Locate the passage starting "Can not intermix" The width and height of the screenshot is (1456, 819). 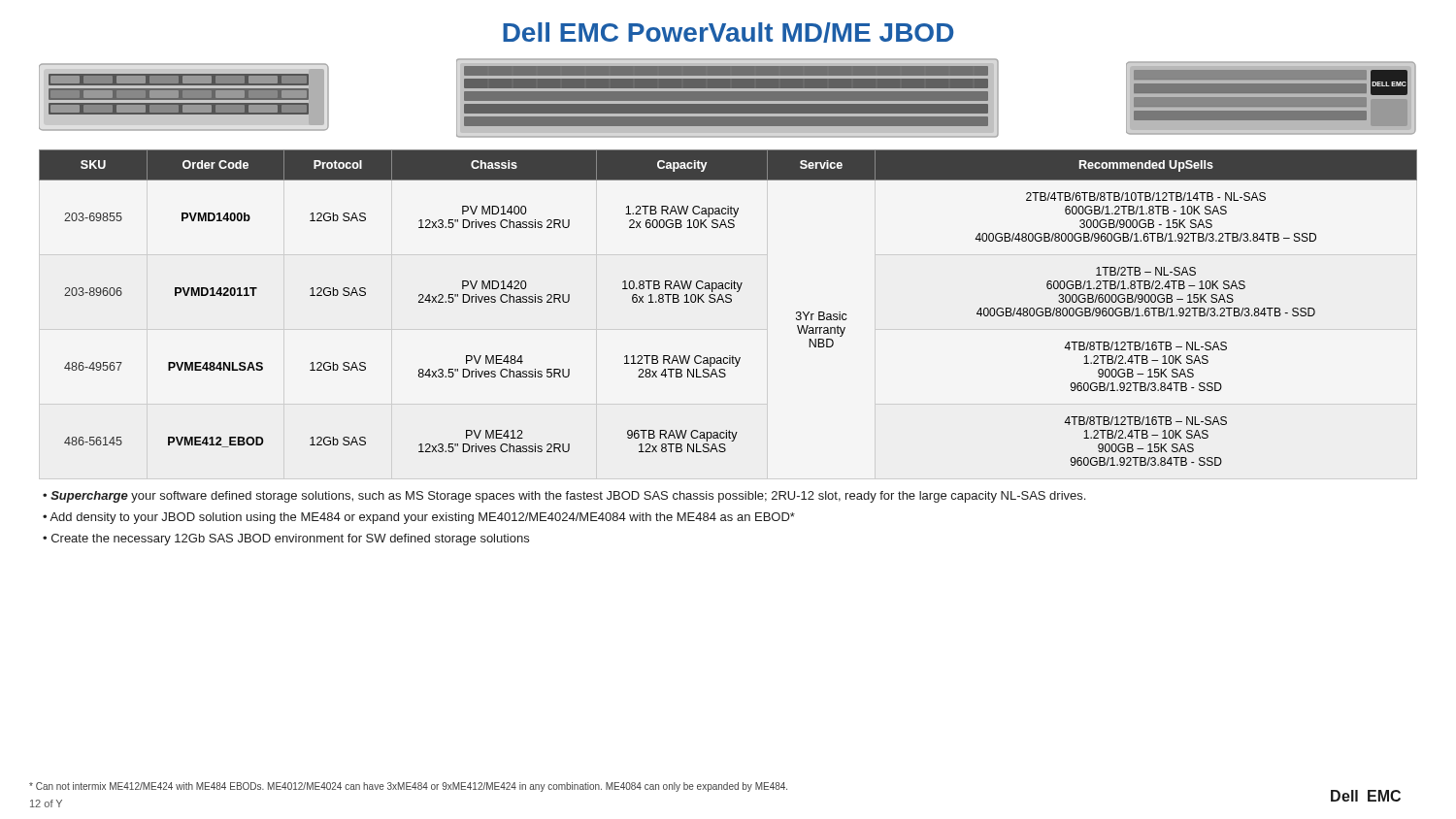(x=409, y=786)
